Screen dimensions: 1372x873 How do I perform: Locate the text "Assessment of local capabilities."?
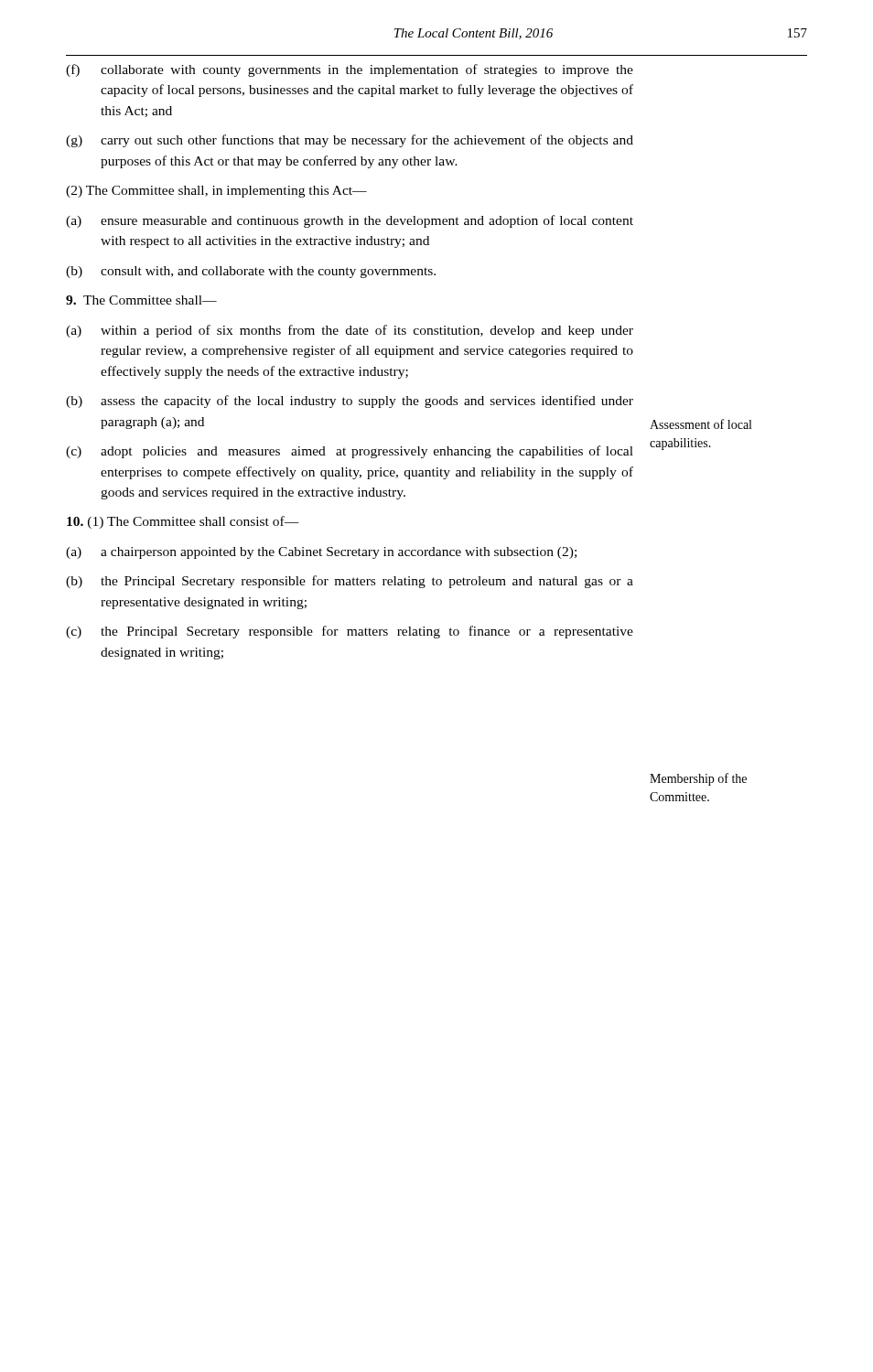point(701,434)
